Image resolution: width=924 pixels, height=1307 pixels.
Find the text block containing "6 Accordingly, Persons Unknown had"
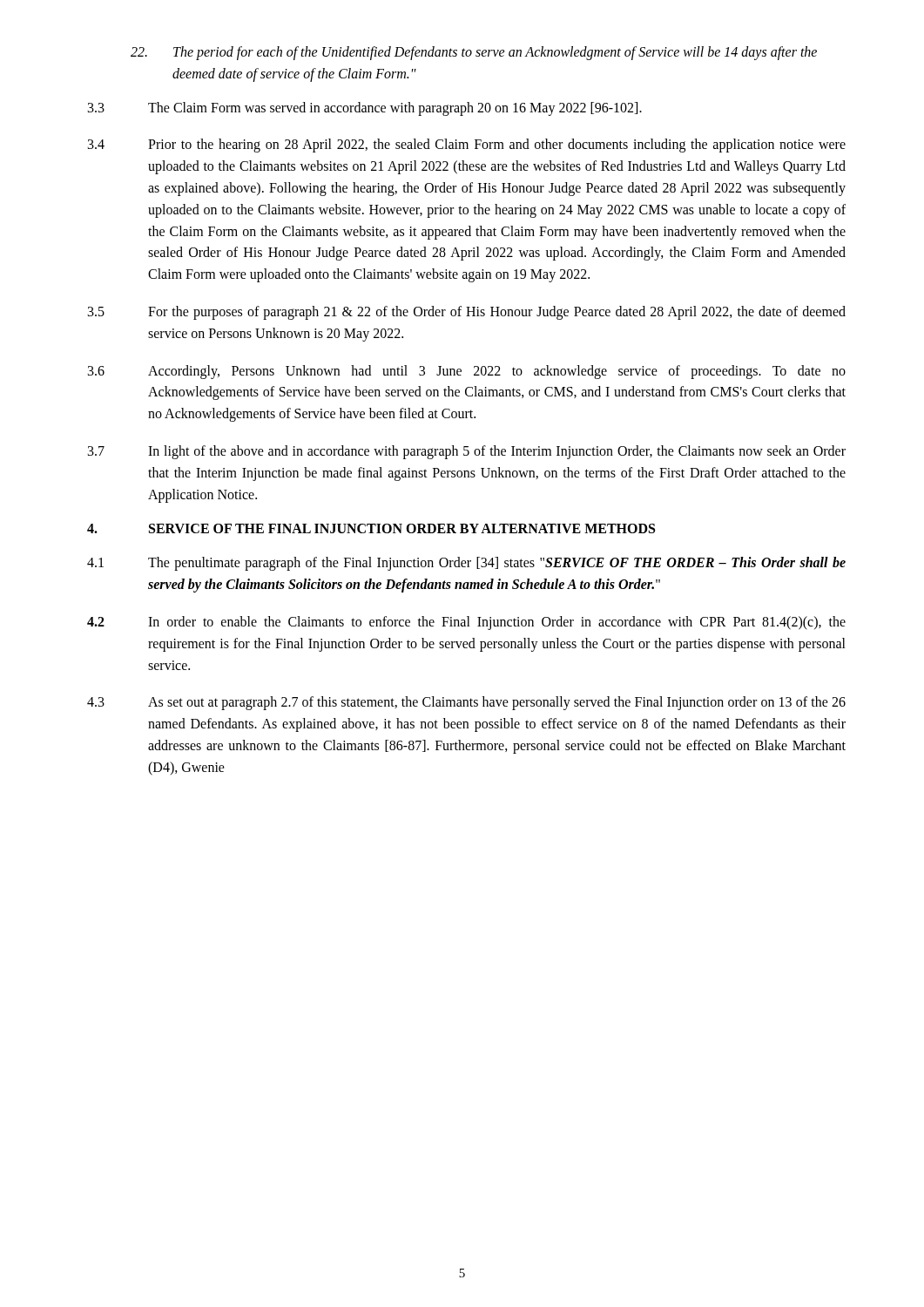click(x=466, y=393)
